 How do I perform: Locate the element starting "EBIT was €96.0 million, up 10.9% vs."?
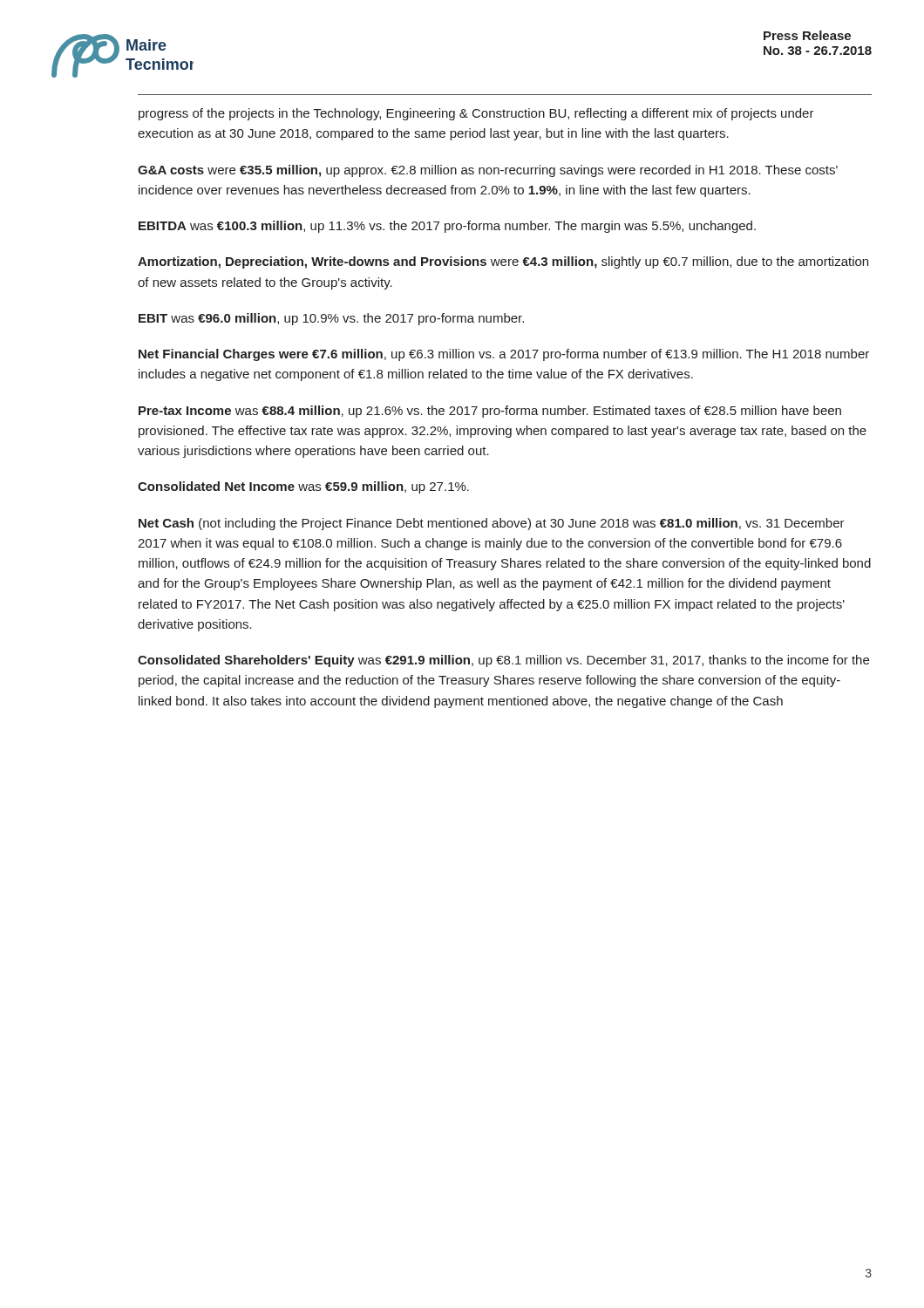331,318
